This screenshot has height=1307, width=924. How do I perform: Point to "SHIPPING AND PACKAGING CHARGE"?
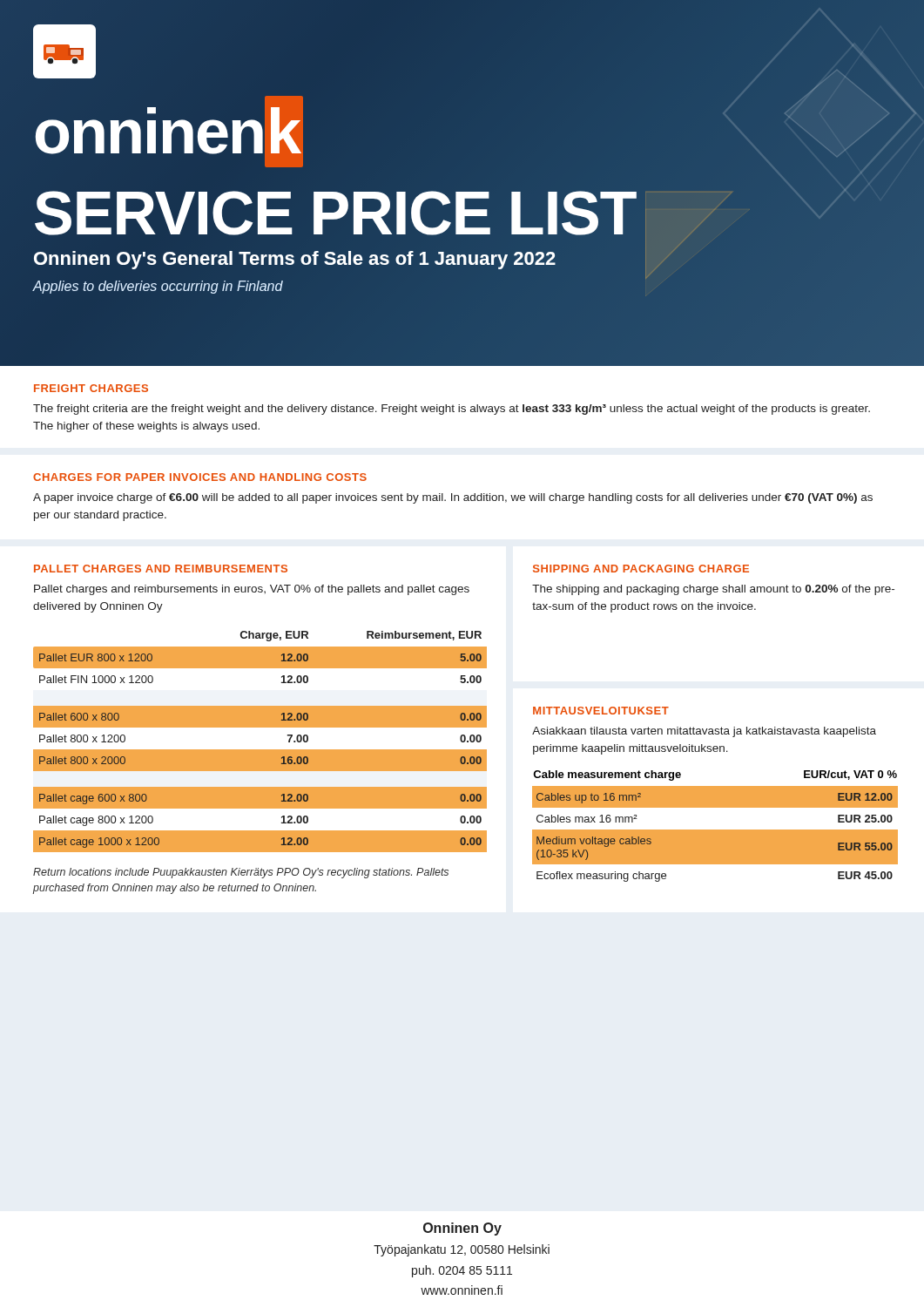pos(715,569)
